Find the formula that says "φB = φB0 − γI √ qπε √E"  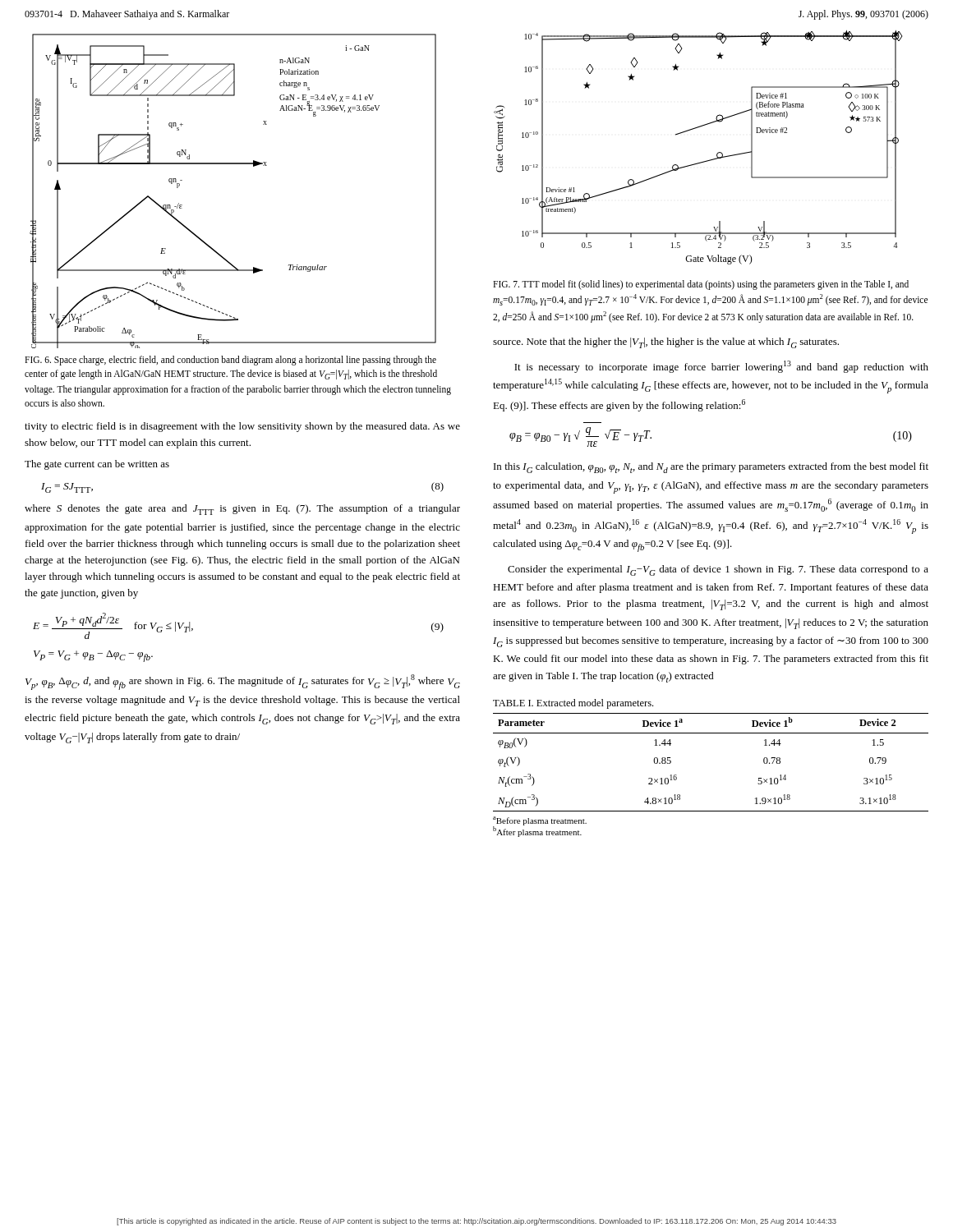click(x=576, y=437)
